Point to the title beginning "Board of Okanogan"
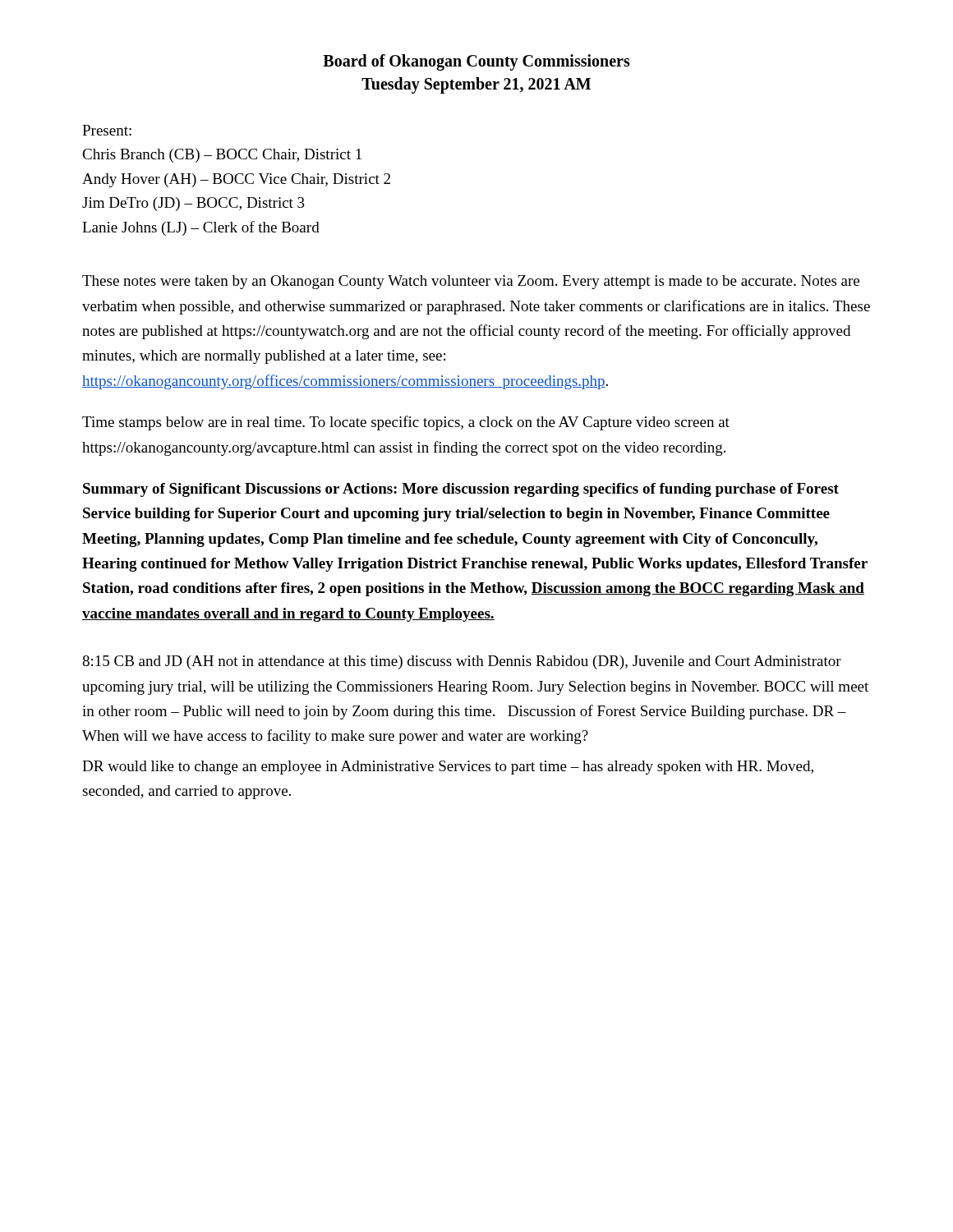 476,72
